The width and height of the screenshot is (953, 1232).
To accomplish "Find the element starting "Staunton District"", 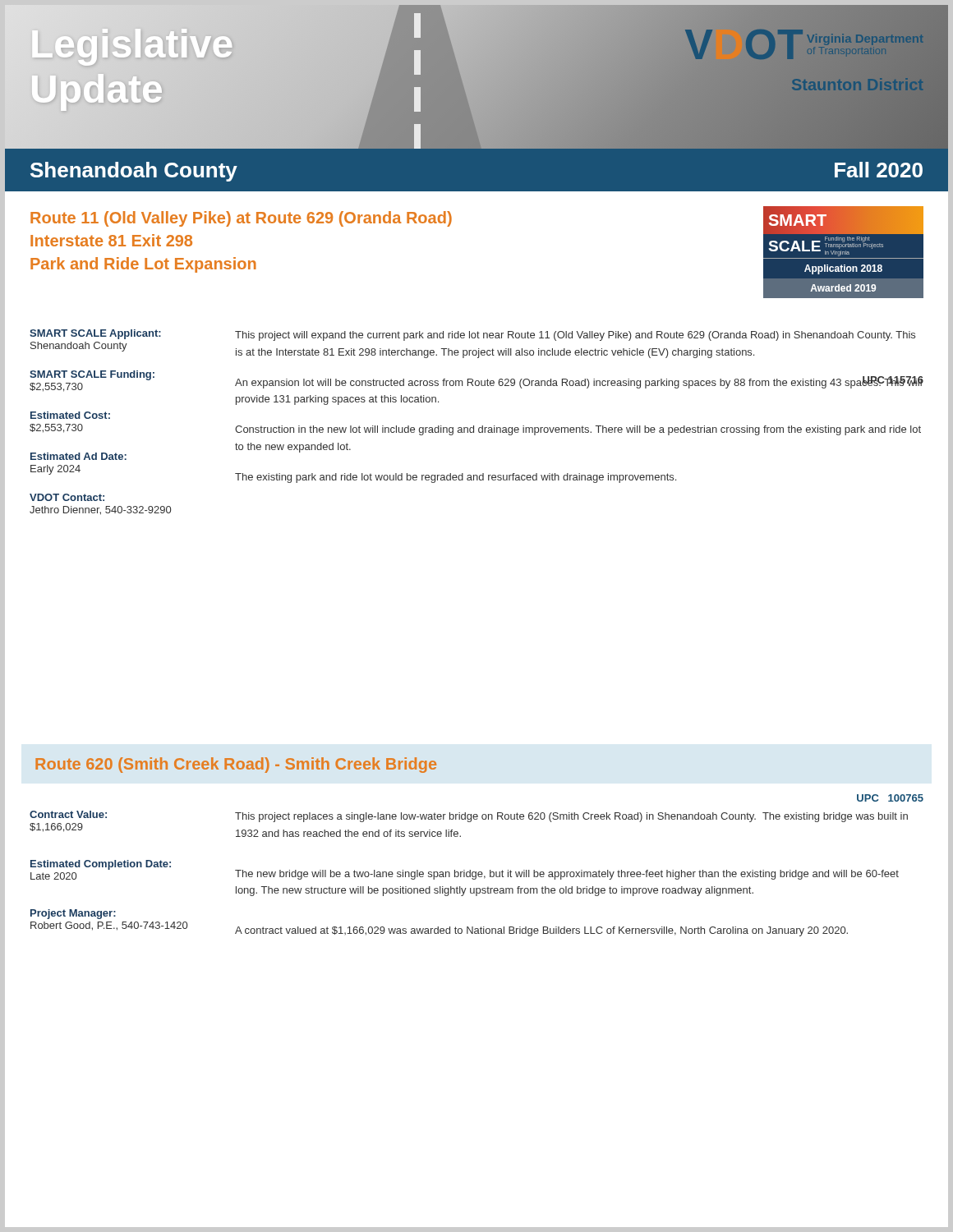I will tap(857, 85).
